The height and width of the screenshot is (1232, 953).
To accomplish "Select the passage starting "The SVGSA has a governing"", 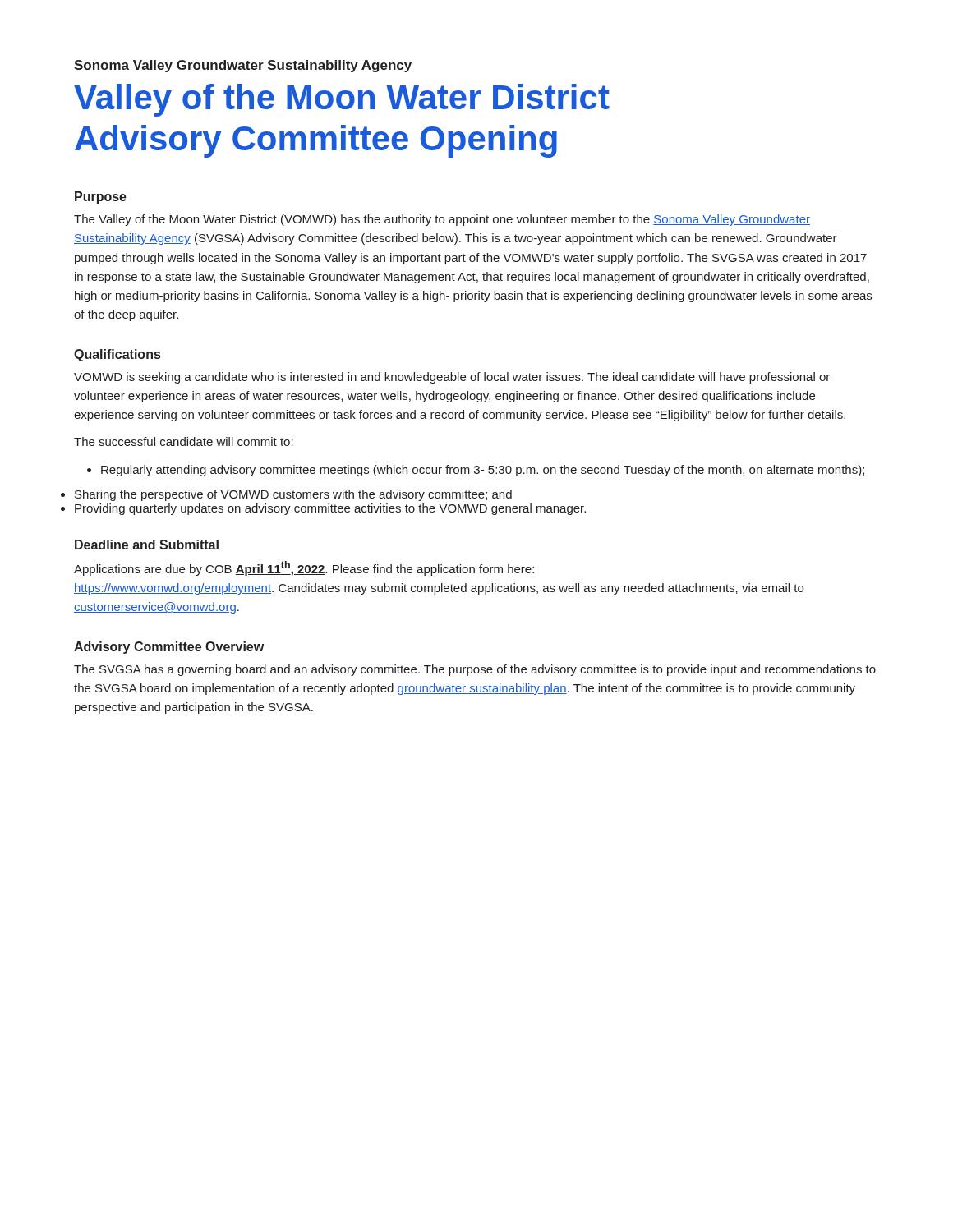I will click(476, 688).
